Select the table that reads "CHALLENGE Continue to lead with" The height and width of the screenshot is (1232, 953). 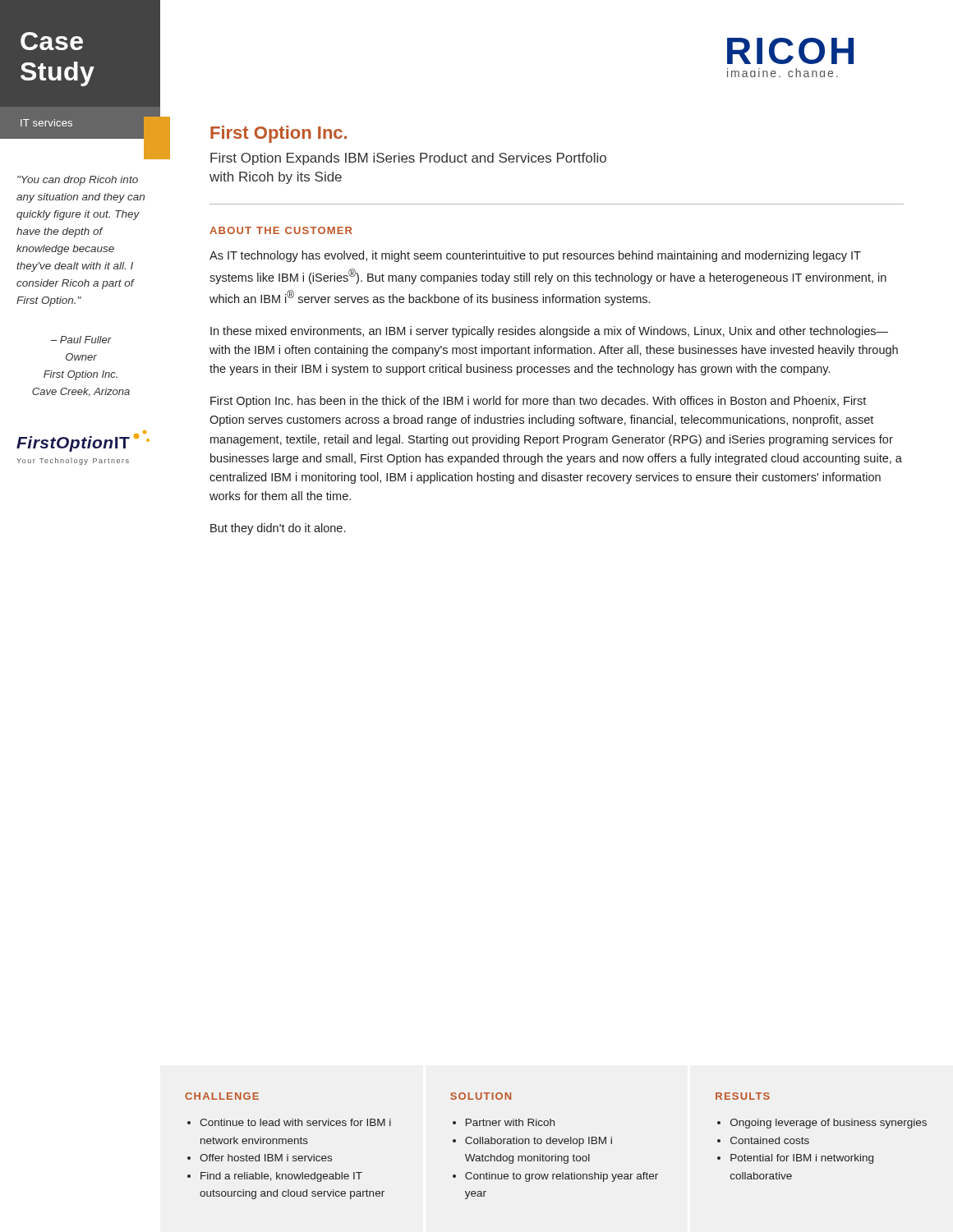pyautogui.click(x=293, y=1148)
